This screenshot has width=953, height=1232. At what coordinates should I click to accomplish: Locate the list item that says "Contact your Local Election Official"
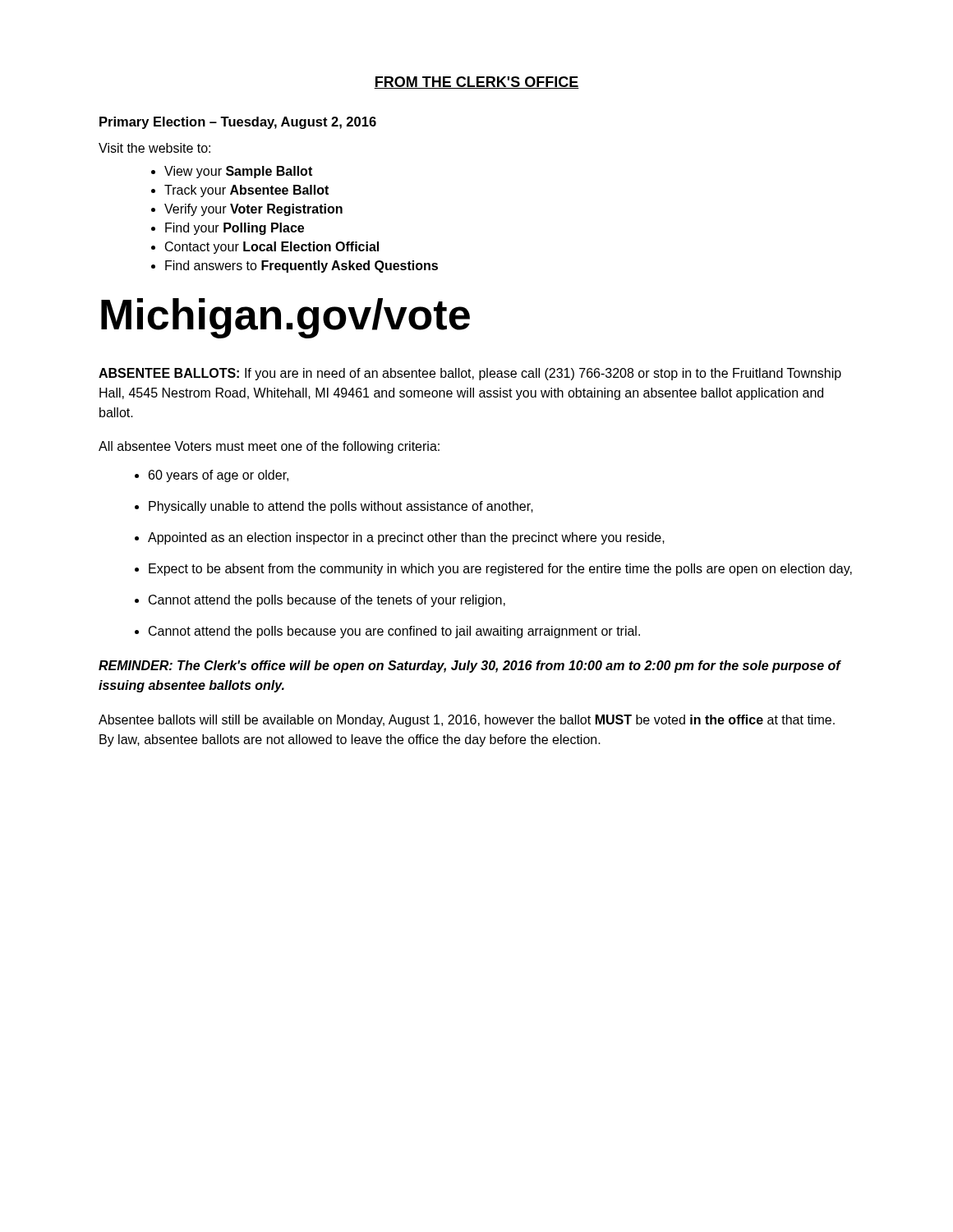[x=272, y=247]
